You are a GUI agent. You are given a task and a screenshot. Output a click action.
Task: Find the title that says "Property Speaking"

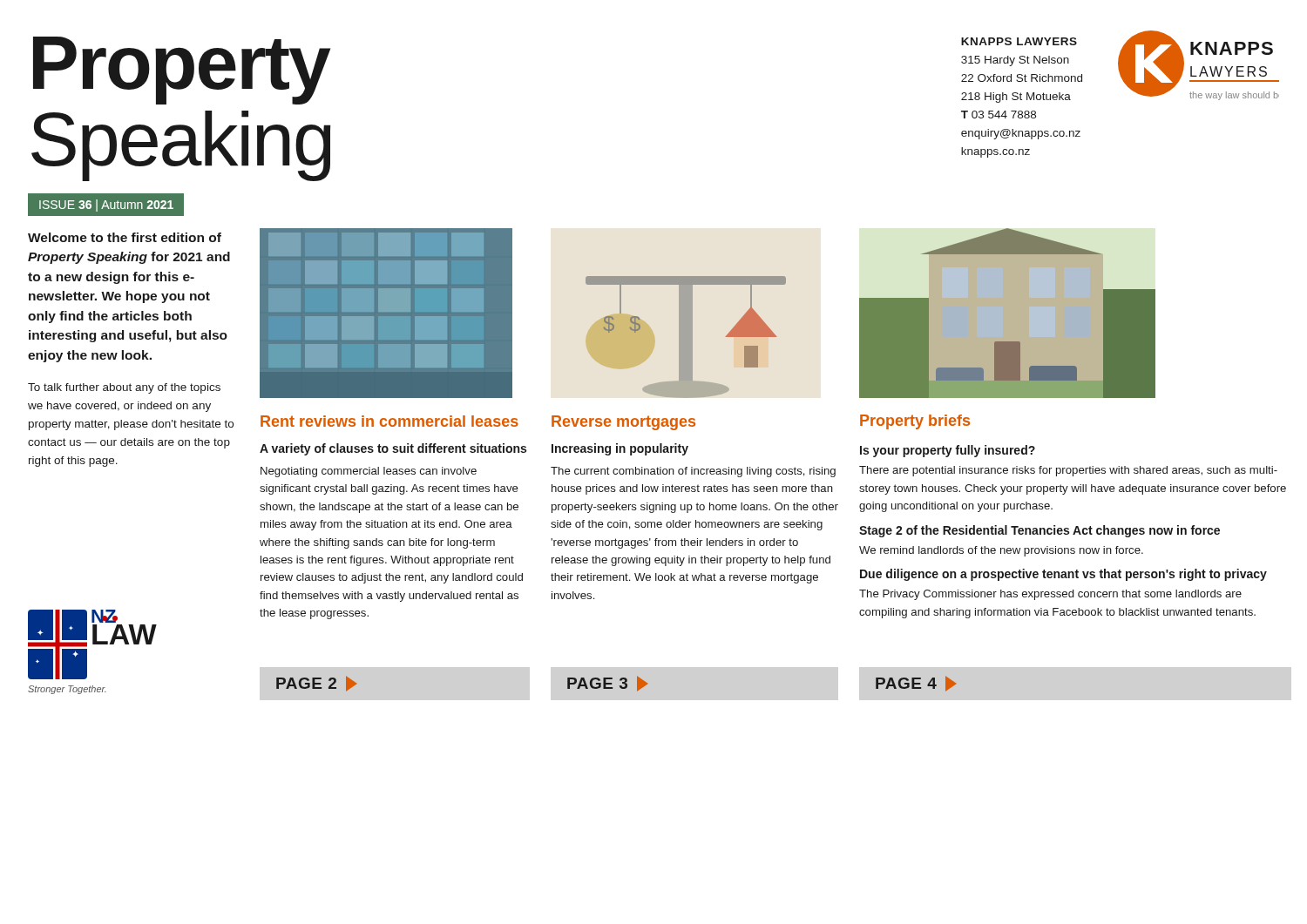click(181, 101)
